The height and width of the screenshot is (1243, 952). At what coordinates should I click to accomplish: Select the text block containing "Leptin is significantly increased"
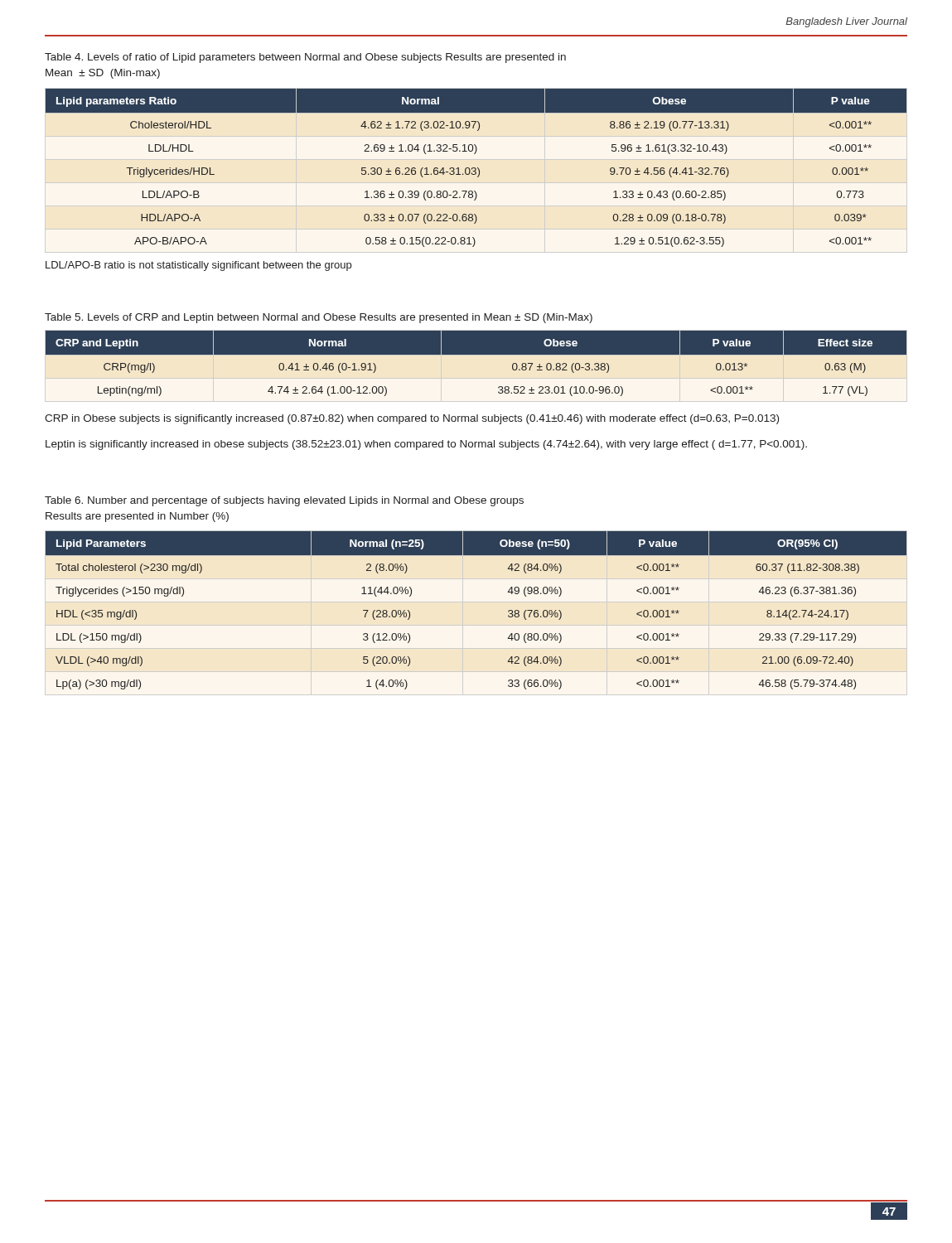[426, 444]
